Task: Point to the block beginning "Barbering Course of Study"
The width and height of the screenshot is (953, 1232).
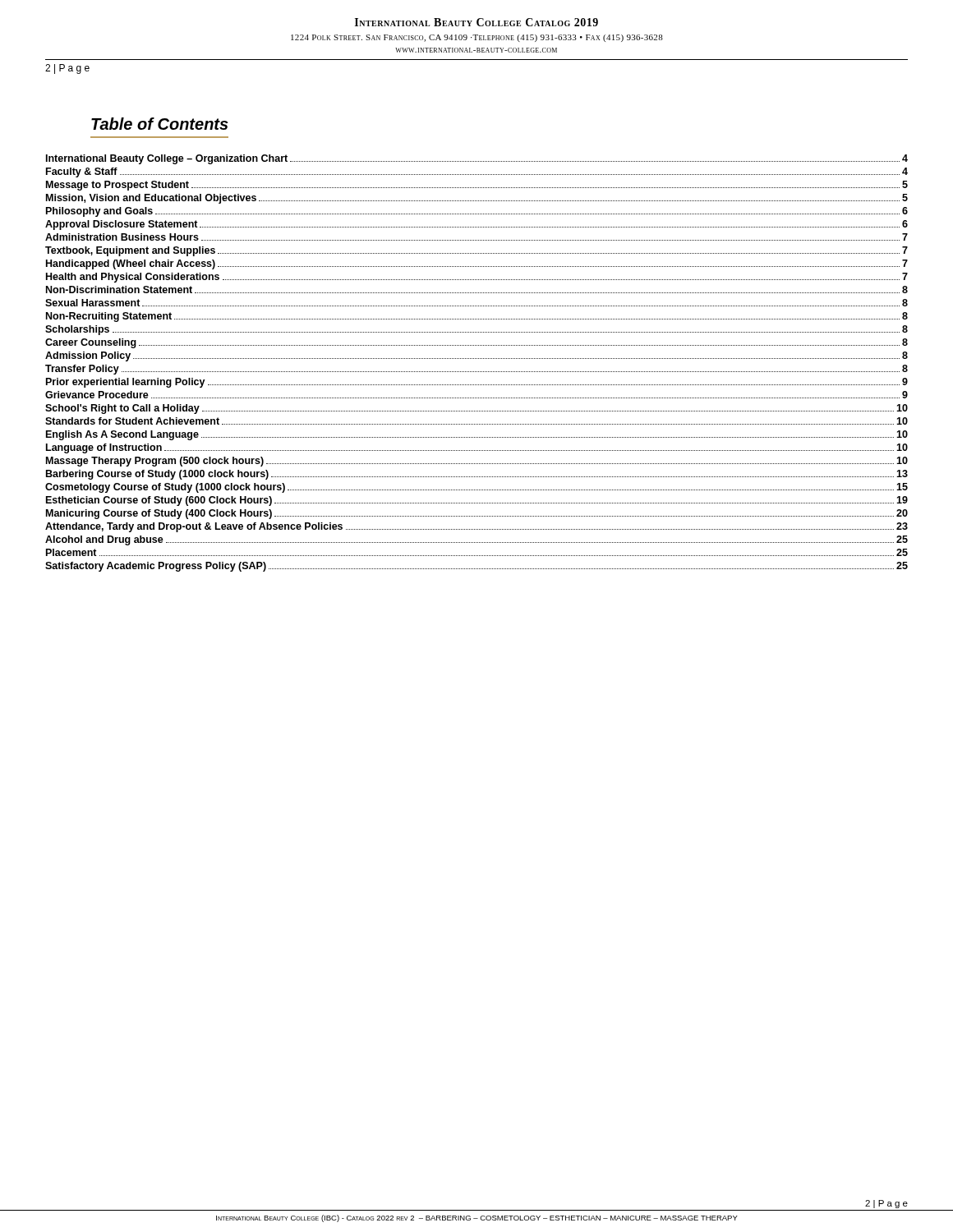Action: [x=476, y=474]
